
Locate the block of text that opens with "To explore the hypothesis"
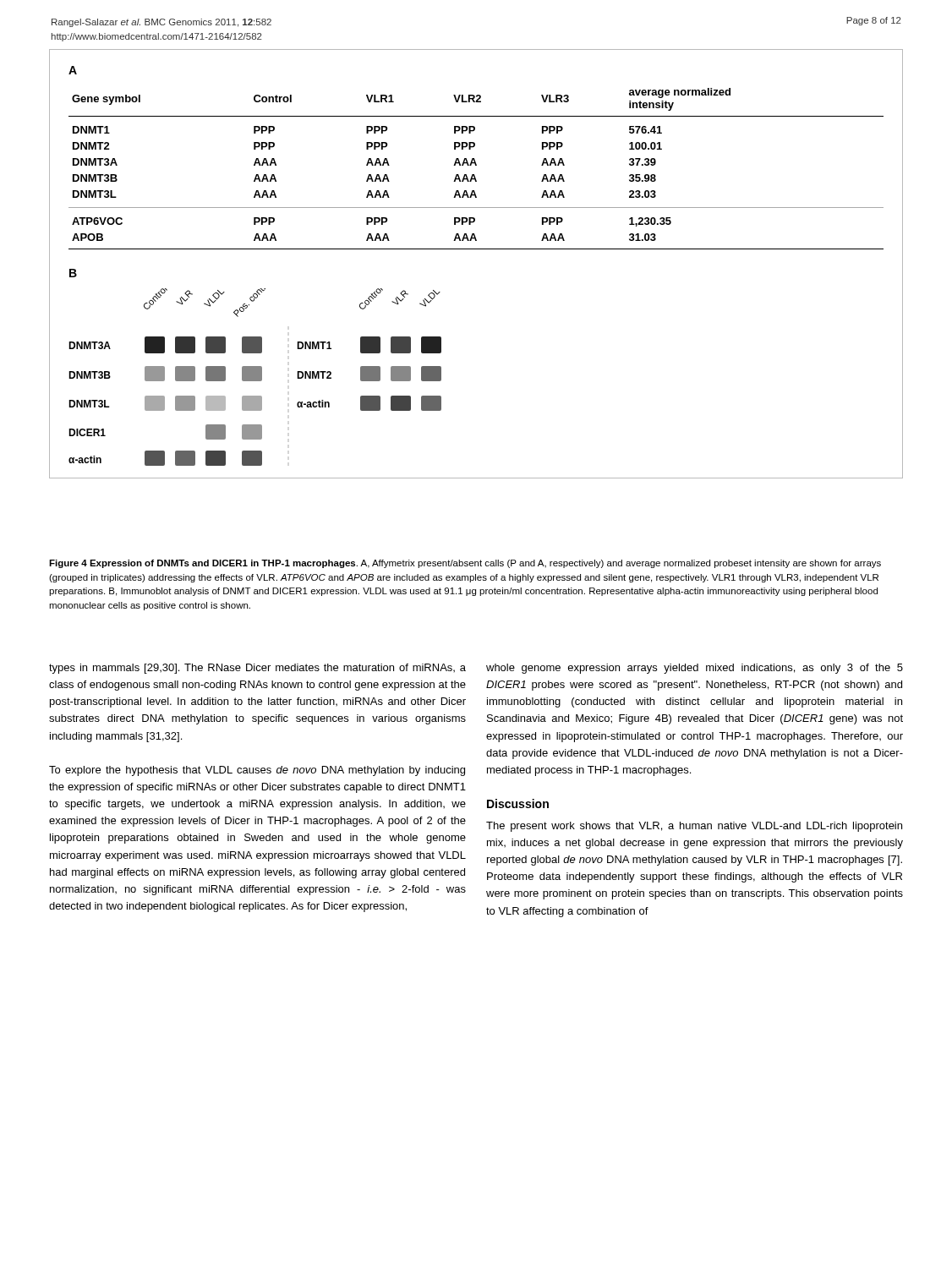(x=257, y=838)
